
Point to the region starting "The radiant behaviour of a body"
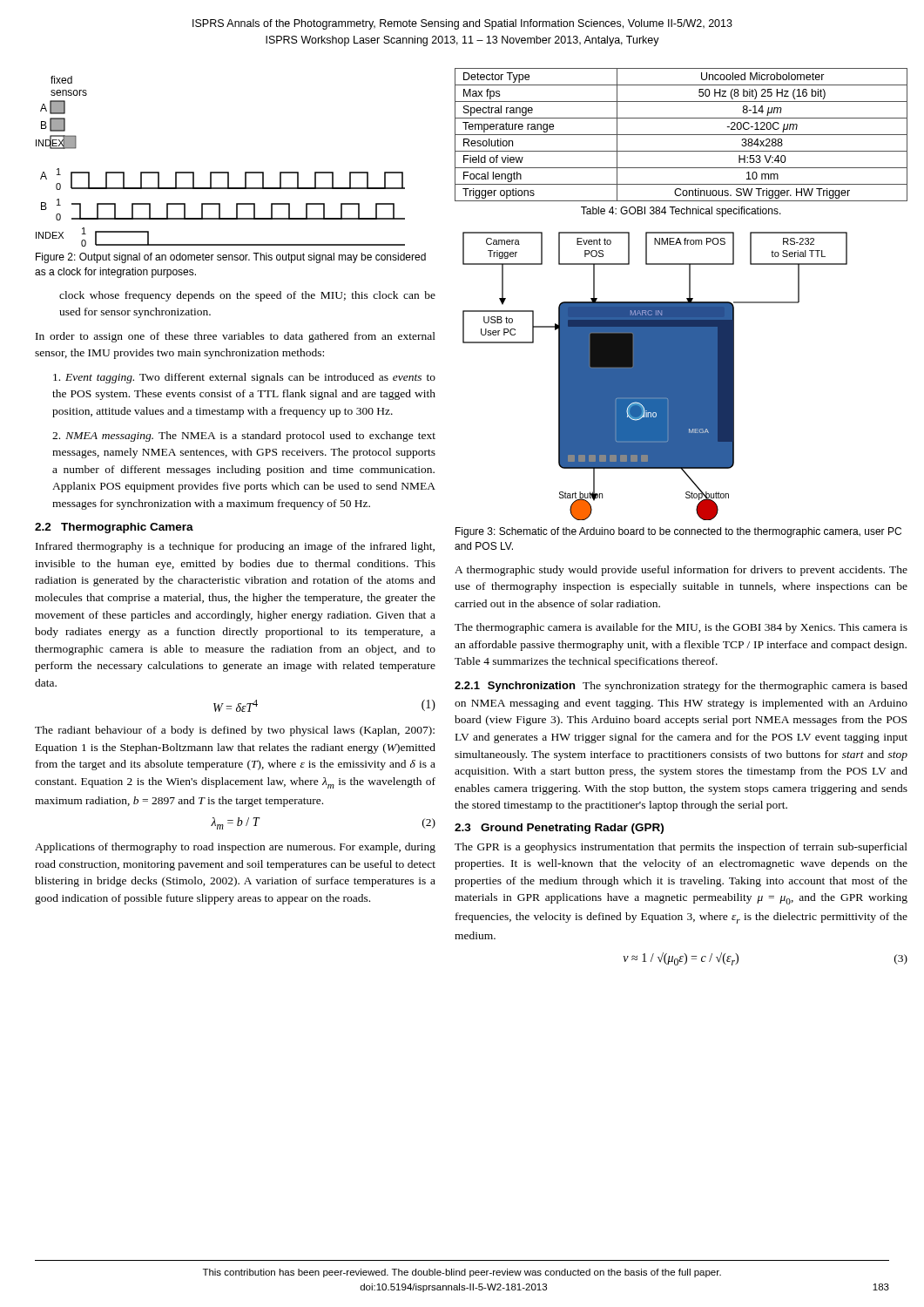click(x=235, y=765)
